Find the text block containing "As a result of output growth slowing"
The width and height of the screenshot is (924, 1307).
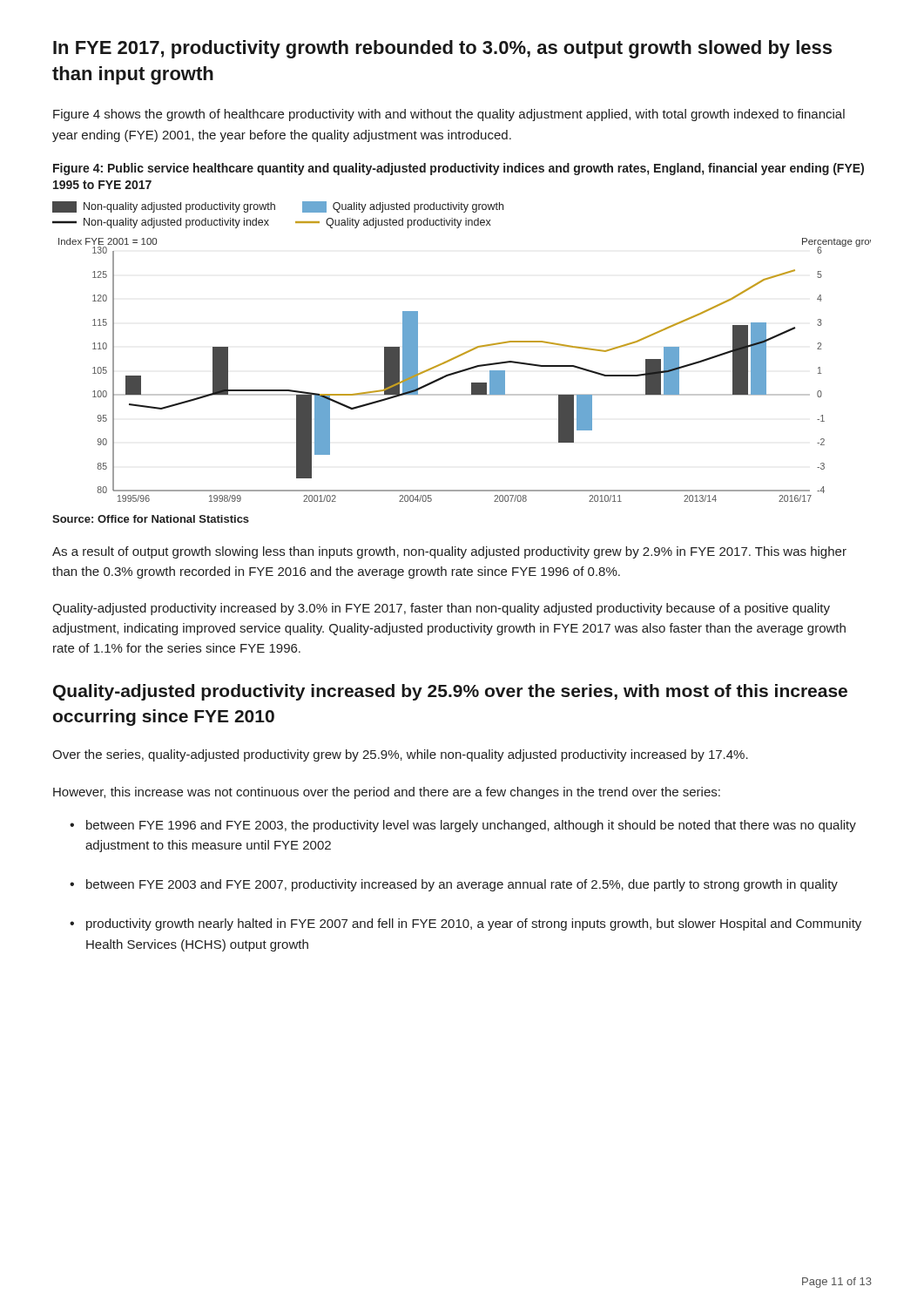click(x=449, y=561)
